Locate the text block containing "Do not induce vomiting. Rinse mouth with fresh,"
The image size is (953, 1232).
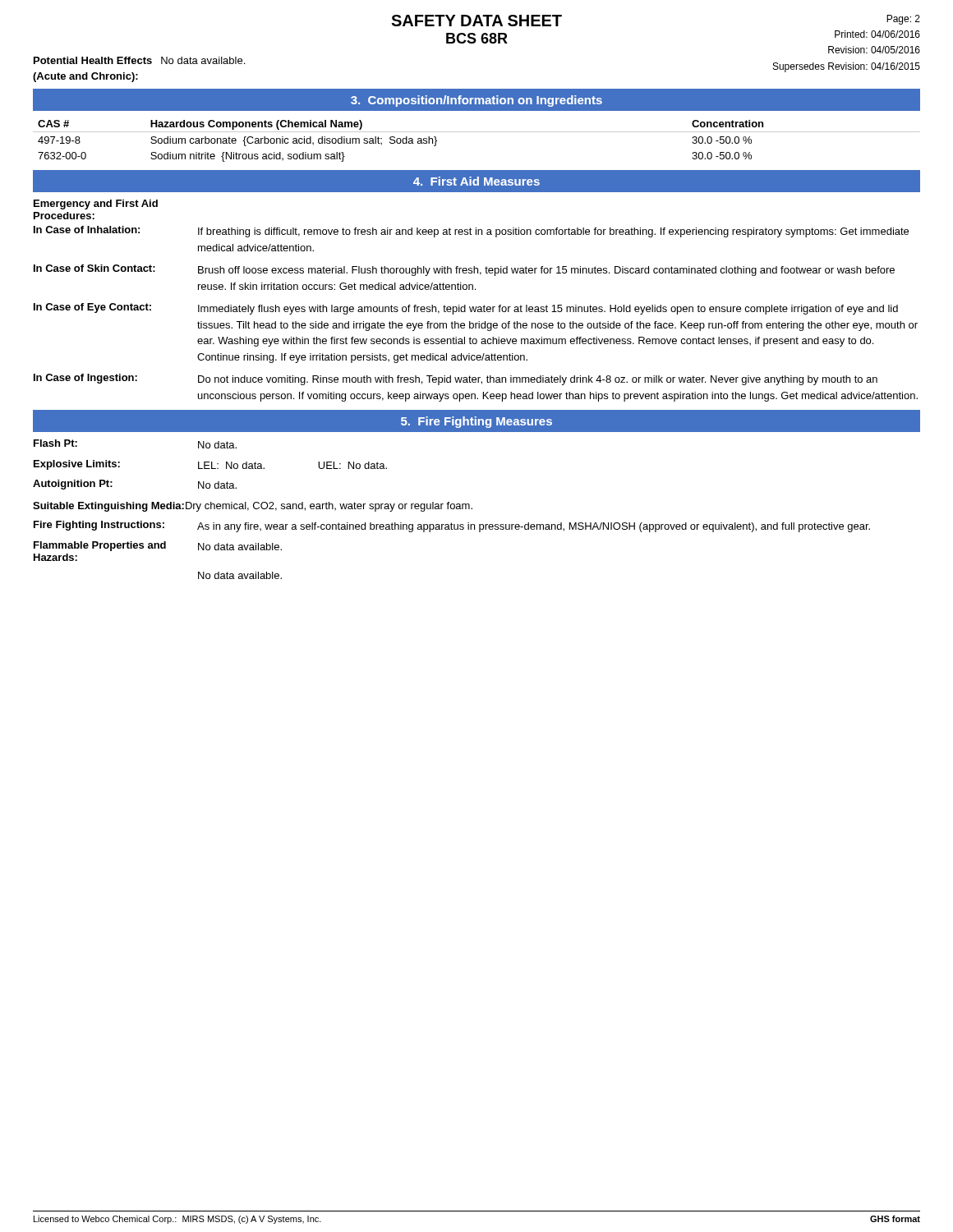click(x=558, y=387)
